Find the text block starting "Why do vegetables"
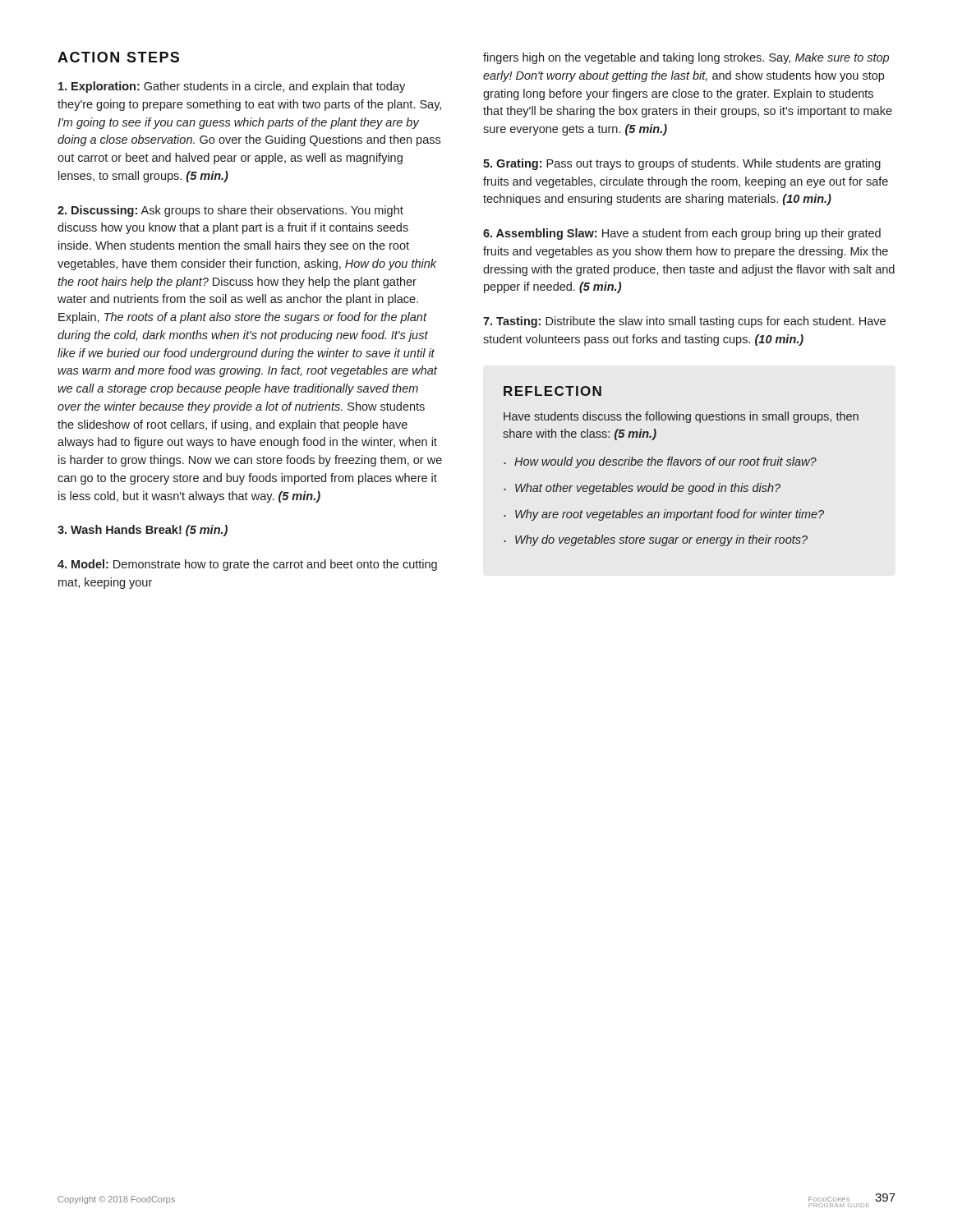The width and height of the screenshot is (953, 1232). coord(661,540)
